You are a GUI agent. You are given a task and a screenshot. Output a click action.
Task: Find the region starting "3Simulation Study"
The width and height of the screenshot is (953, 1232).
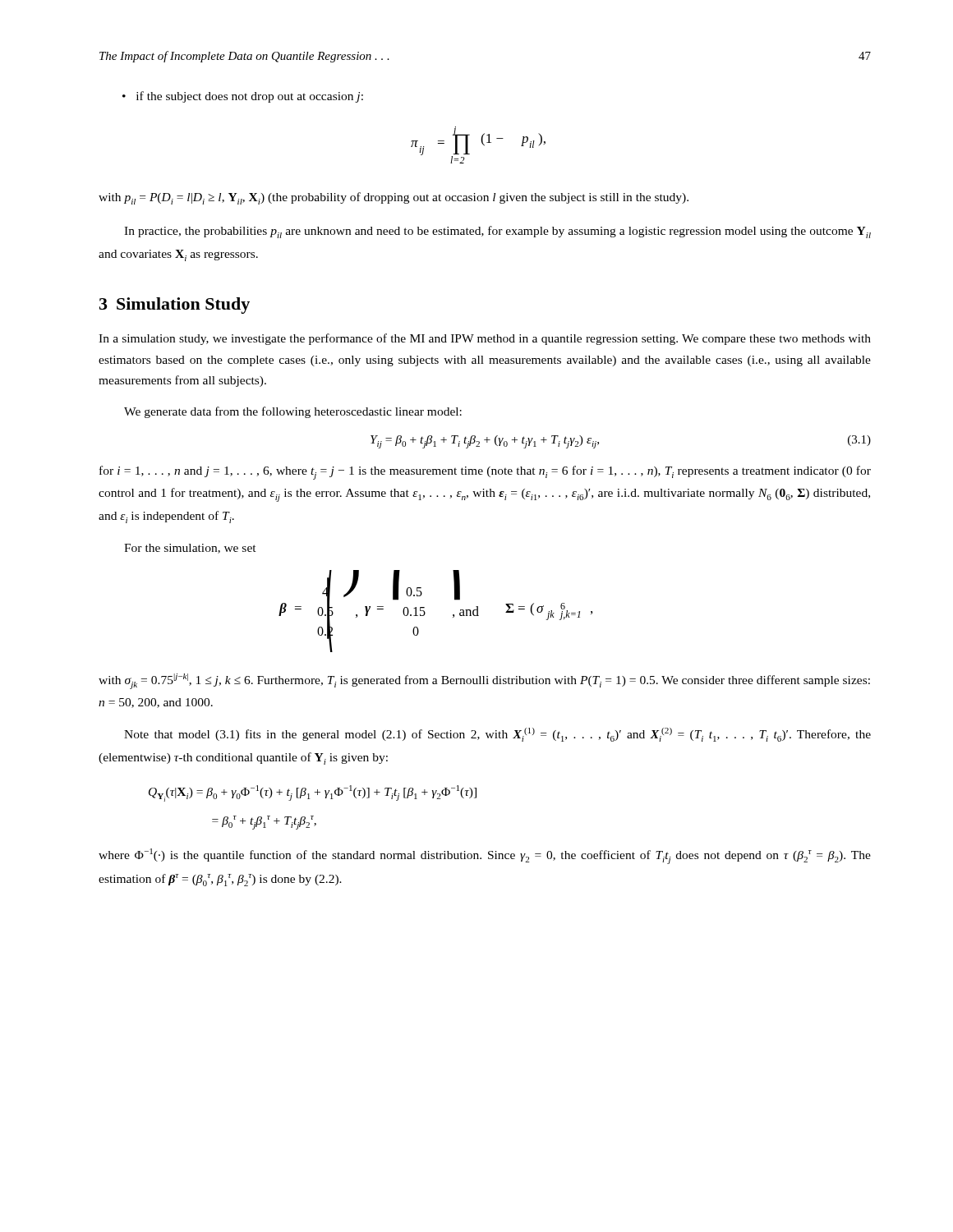[x=174, y=304]
